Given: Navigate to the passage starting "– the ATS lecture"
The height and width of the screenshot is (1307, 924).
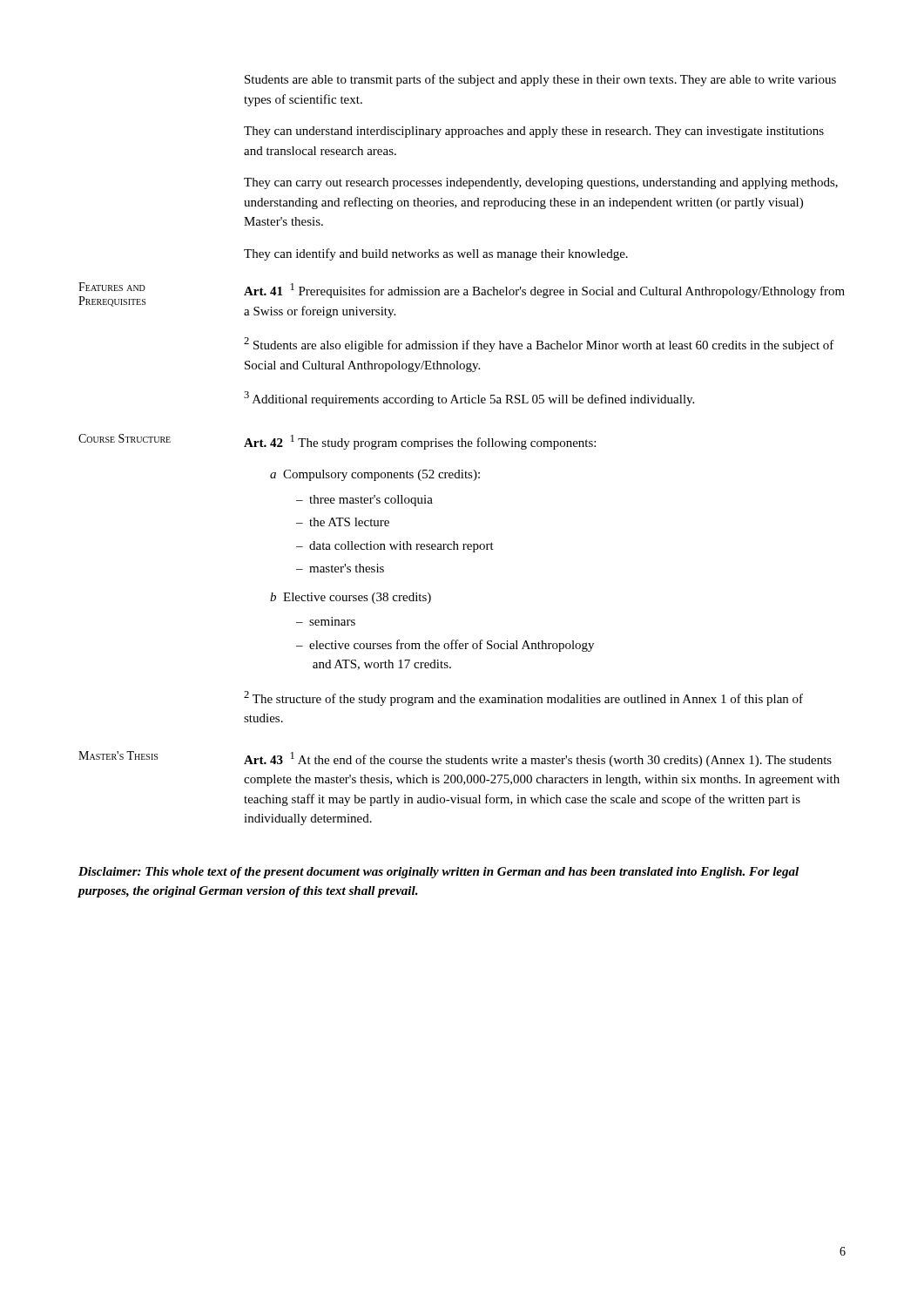Looking at the screenshot, I should pos(343,522).
